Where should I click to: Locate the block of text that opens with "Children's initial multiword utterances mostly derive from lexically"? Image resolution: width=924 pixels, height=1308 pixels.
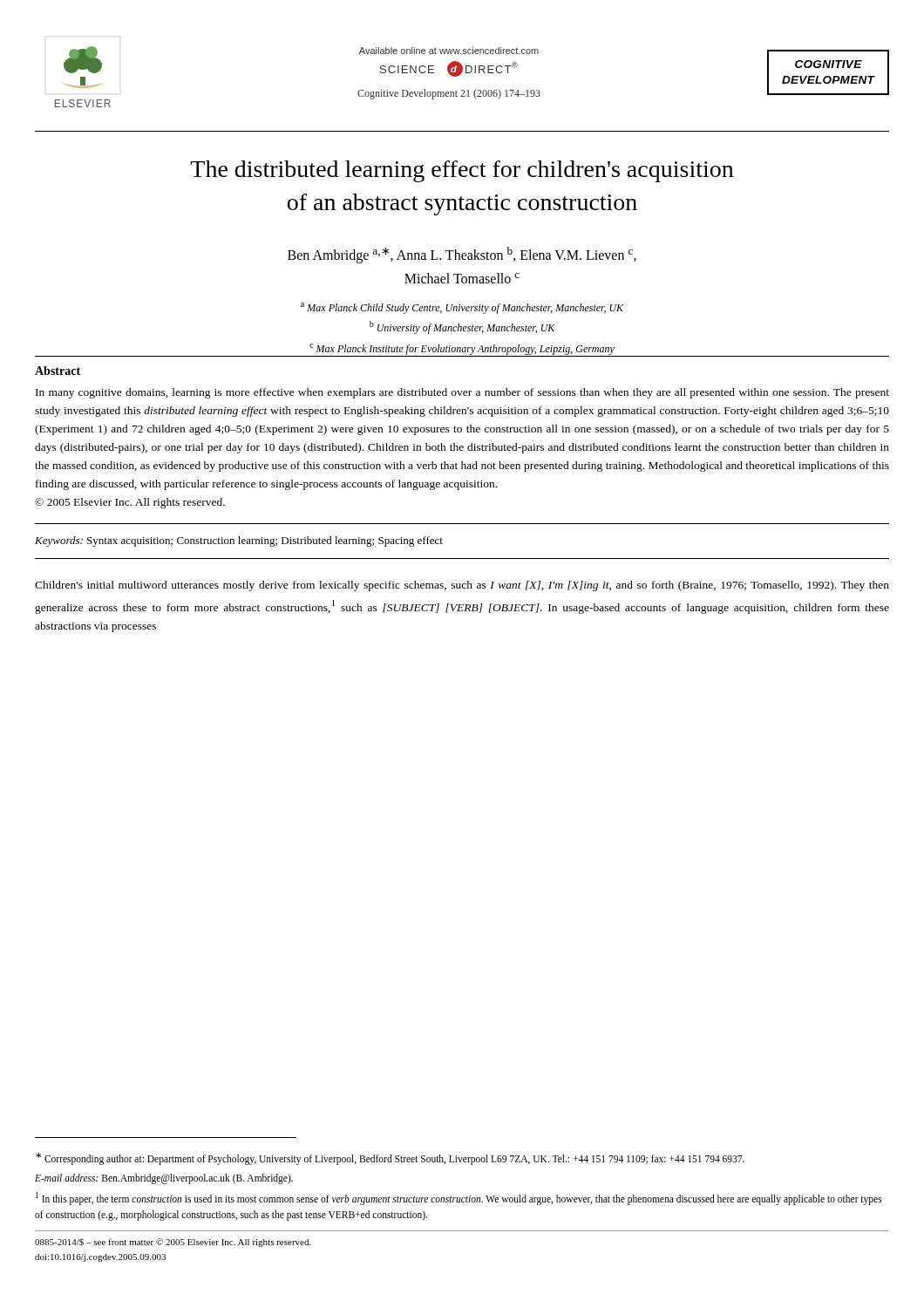pyautogui.click(x=462, y=605)
